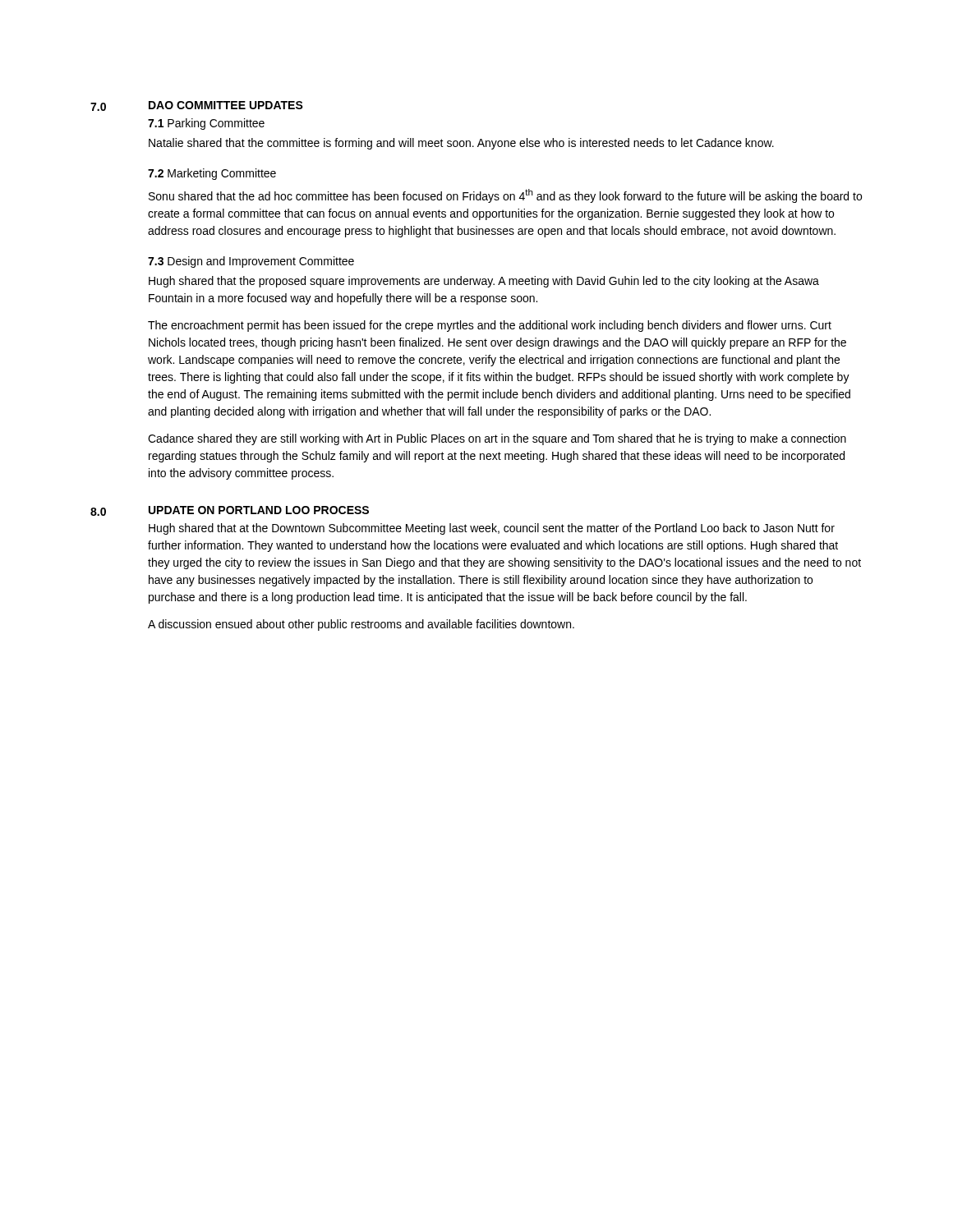Find the section header with the text "UPDATE ON PORTLAND LOO PROCESS"
This screenshot has height=1232, width=953.
(x=259, y=510)
